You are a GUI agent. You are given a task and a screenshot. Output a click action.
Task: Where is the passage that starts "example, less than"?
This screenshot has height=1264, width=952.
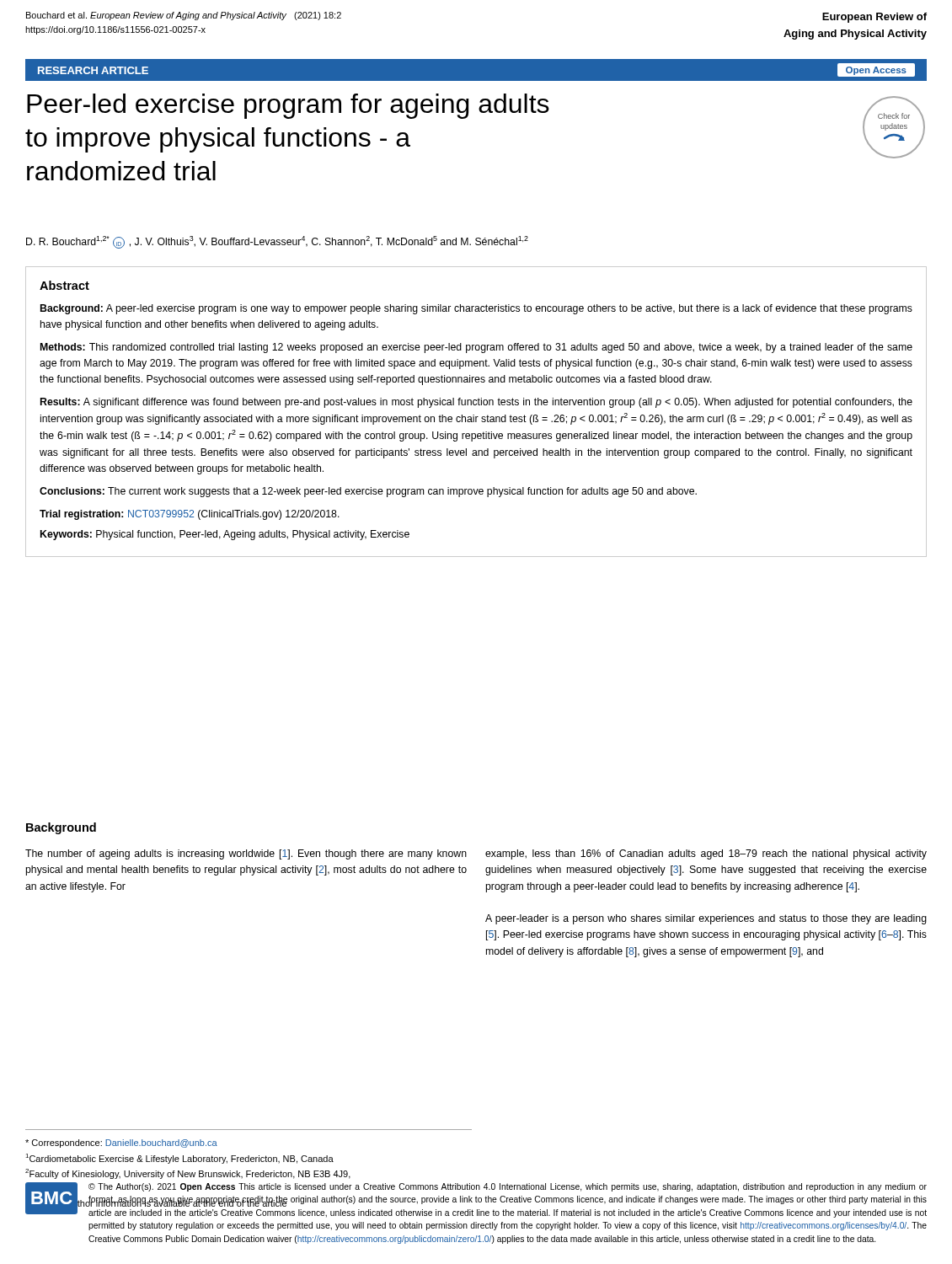[x=706, y=854]
